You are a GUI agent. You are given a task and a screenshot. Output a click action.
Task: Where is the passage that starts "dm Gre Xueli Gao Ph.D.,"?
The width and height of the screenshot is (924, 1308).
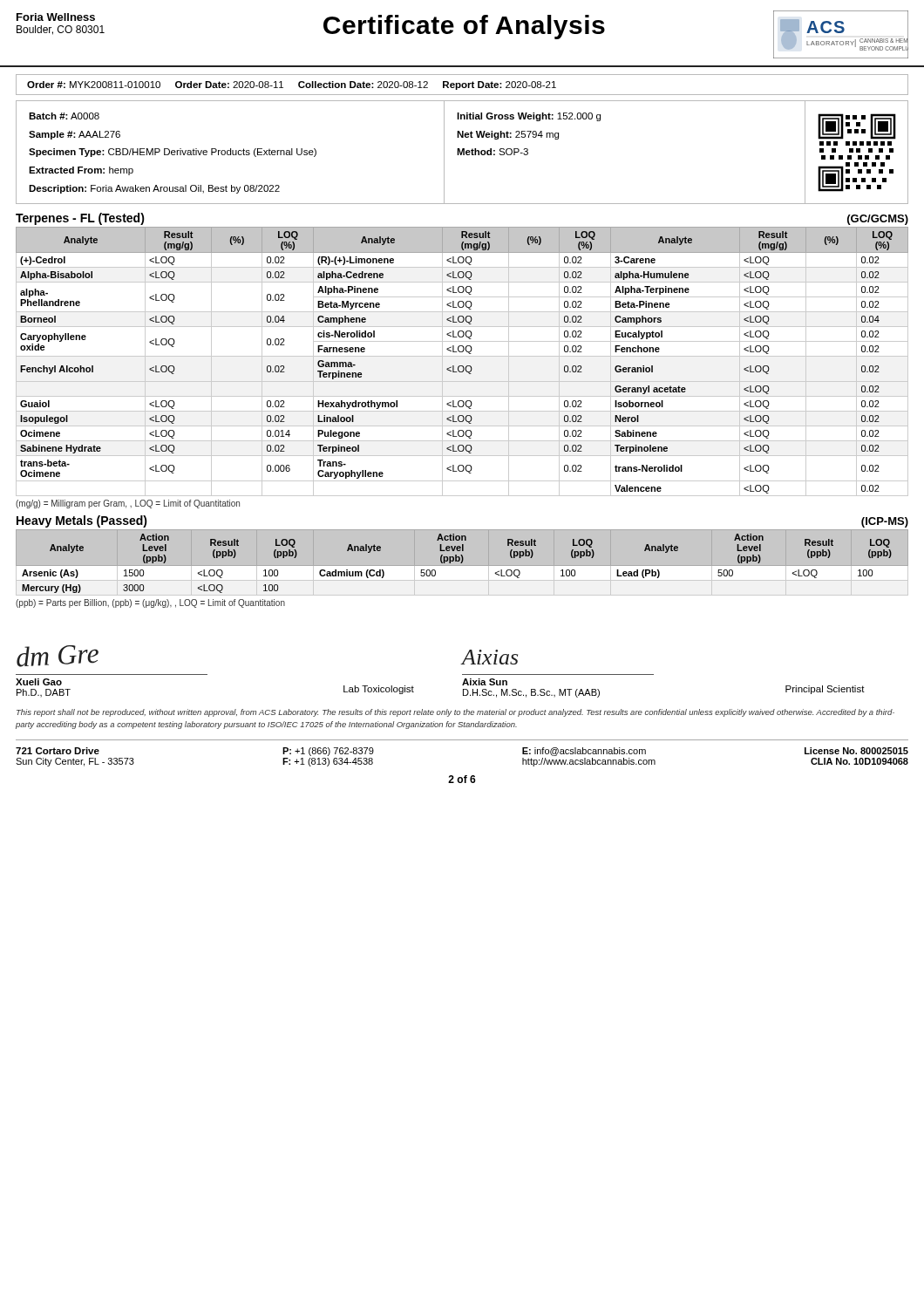pyautogui.click(x=462, y=670)
